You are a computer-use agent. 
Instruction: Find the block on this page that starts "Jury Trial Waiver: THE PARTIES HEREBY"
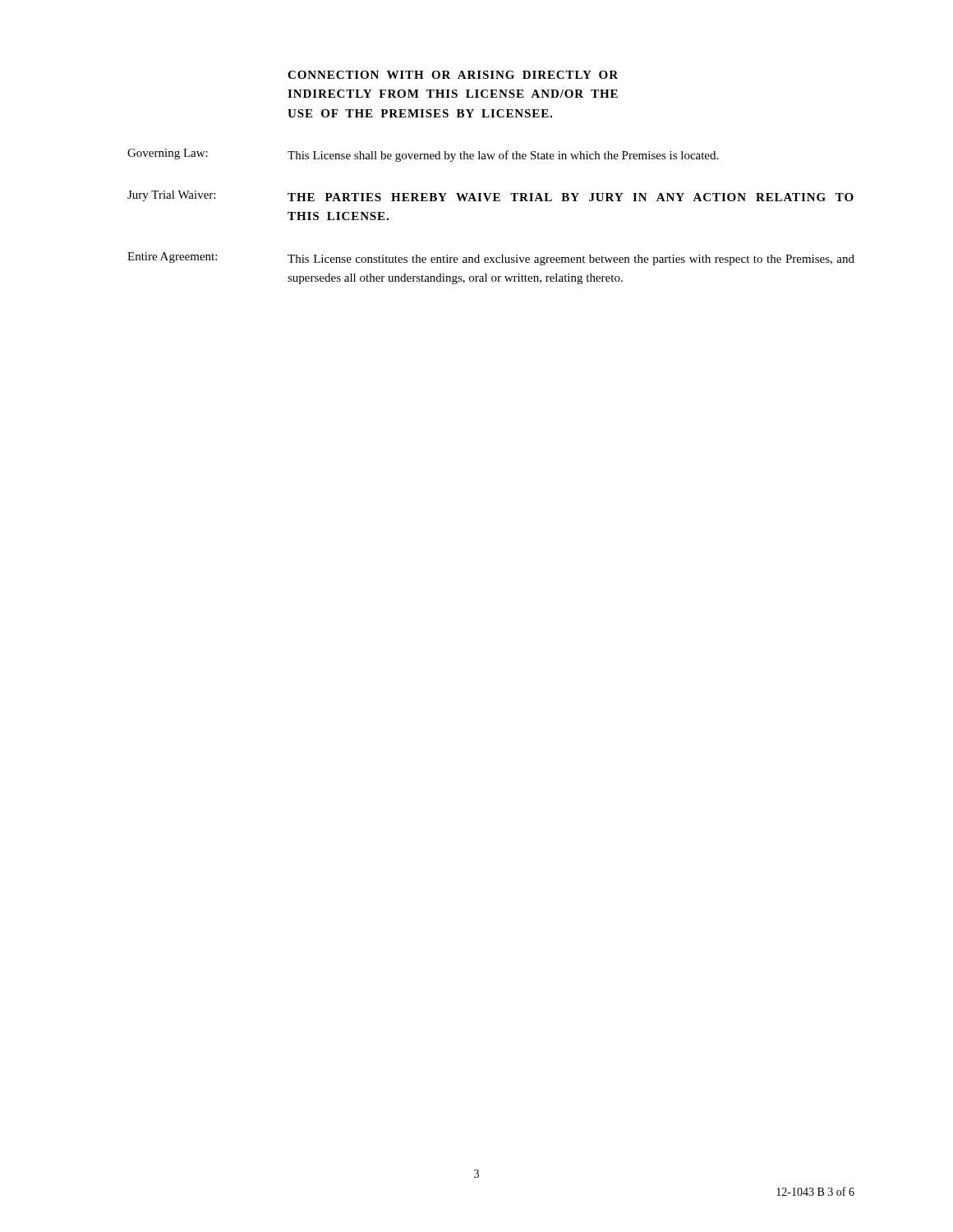coord(491,207)
